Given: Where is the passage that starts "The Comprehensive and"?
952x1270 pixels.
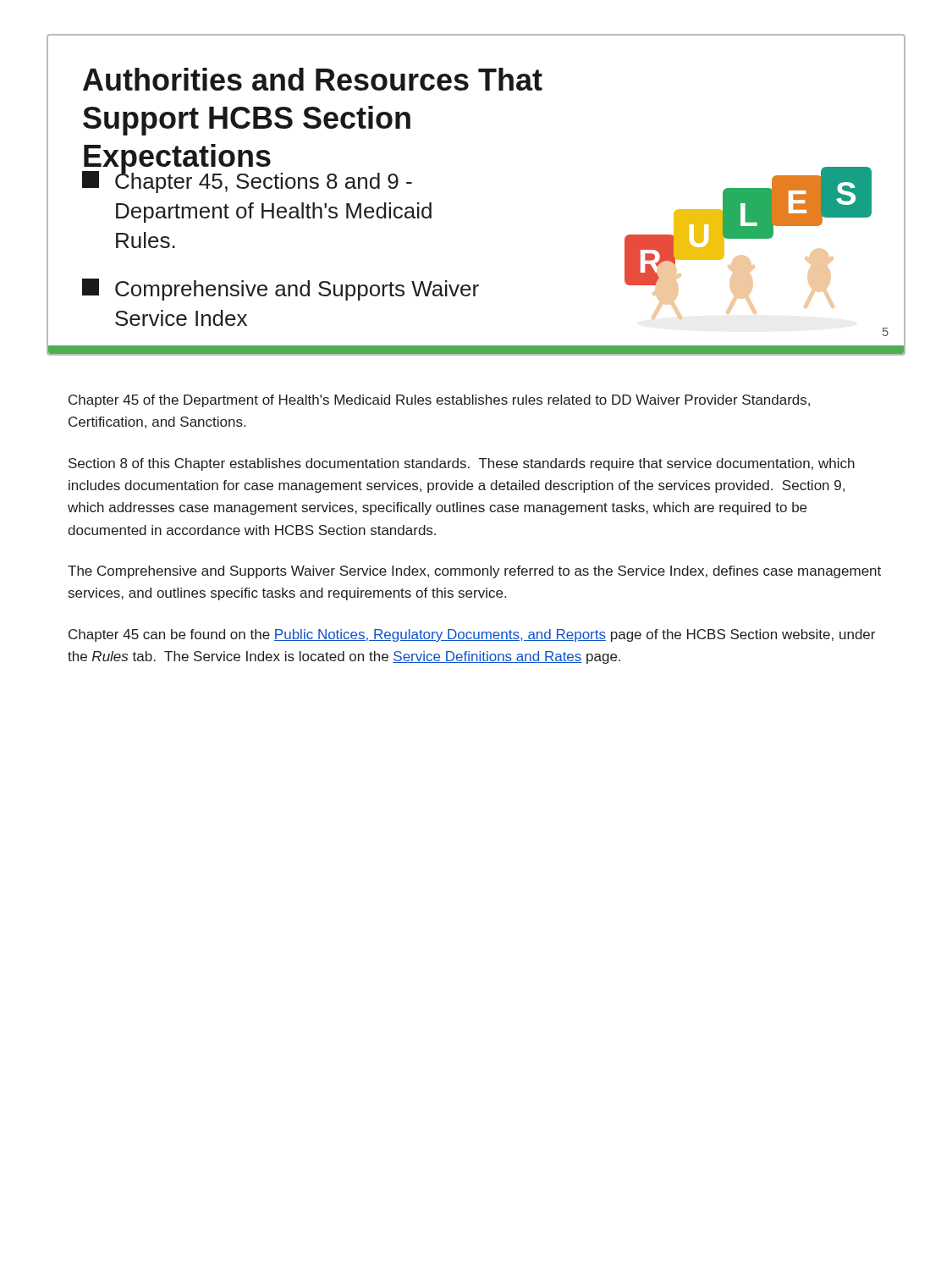Looking at the screenshot, I should point(474,582).
